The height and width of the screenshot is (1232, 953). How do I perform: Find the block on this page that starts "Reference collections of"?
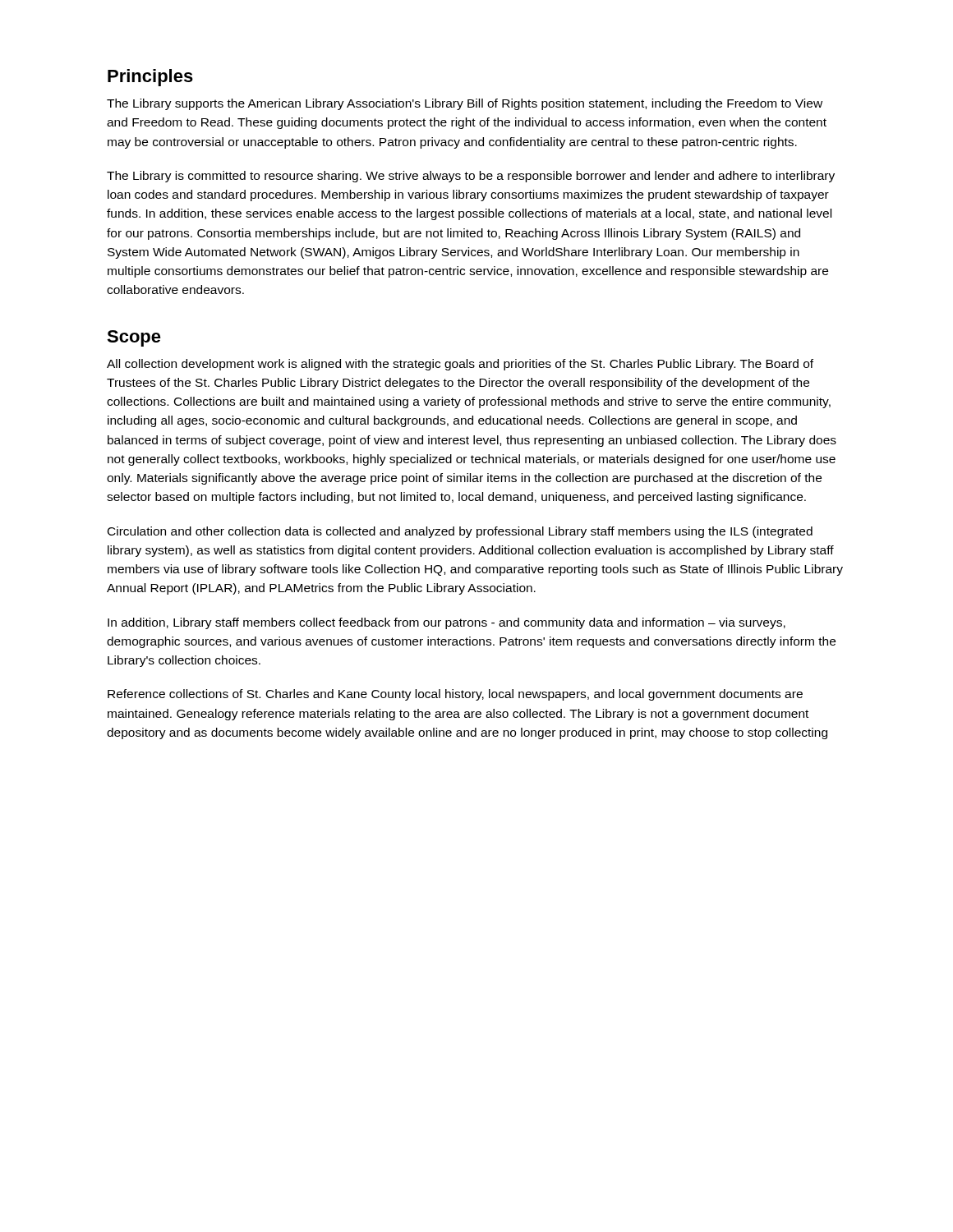click(x=467, y=713)
